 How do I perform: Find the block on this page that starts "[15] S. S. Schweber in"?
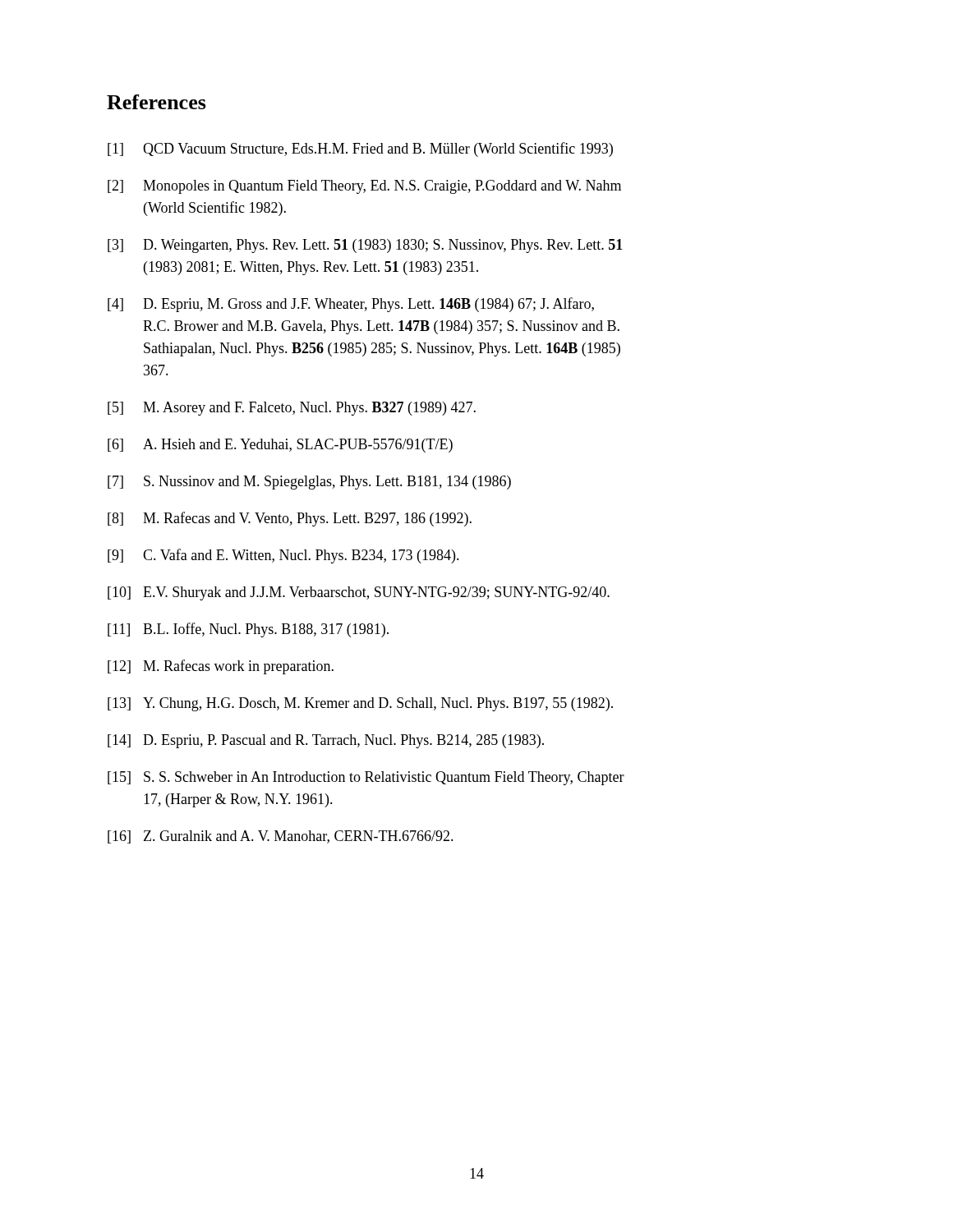coord(476,788)
